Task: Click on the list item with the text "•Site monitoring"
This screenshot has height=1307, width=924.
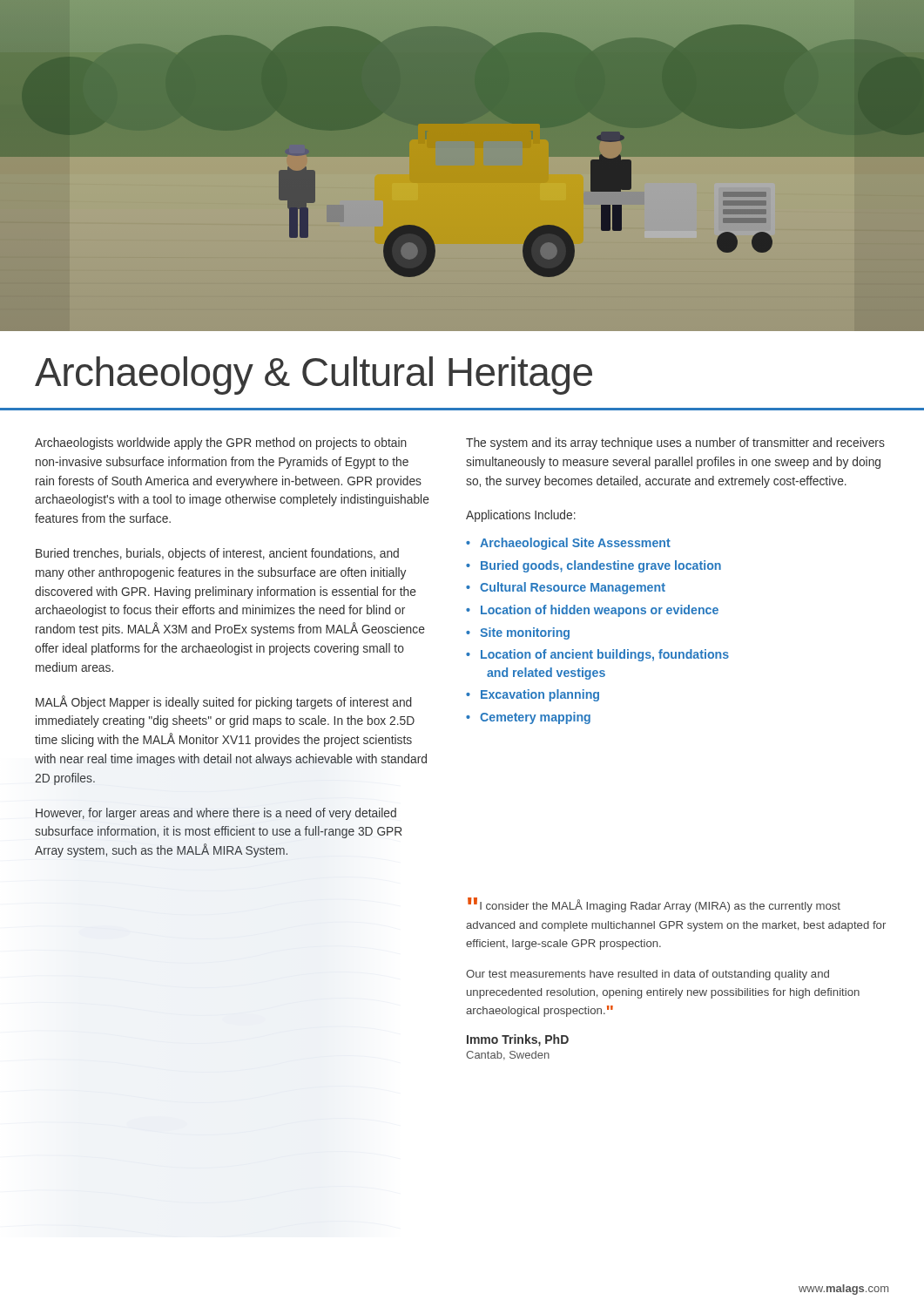Action: (518, 632)
